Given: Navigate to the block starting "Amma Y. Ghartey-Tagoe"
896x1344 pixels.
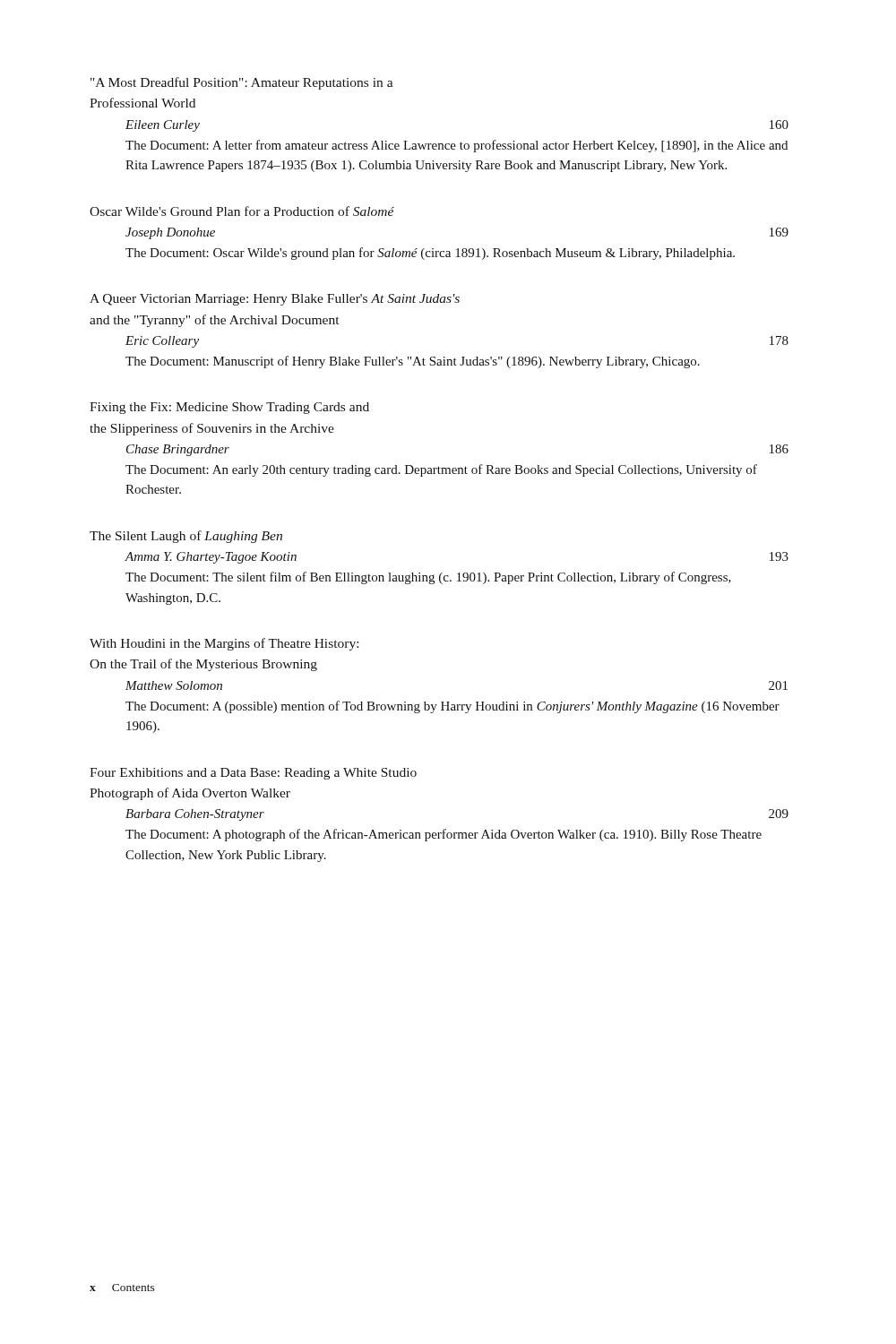Looking at the screenshot, I should point(211,556).
